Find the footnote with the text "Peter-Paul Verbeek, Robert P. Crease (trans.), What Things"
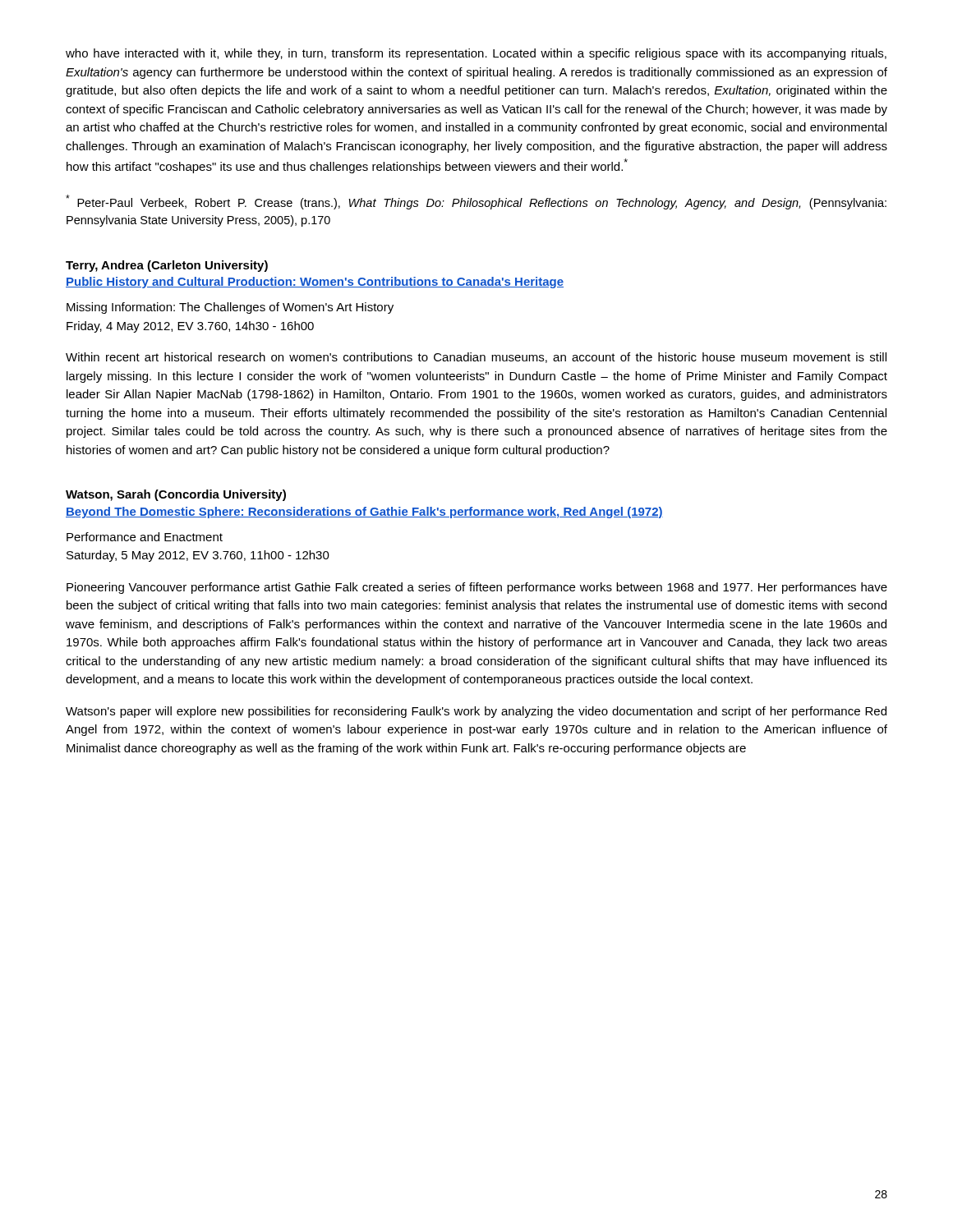The image size is (953, 1232). 476,210
